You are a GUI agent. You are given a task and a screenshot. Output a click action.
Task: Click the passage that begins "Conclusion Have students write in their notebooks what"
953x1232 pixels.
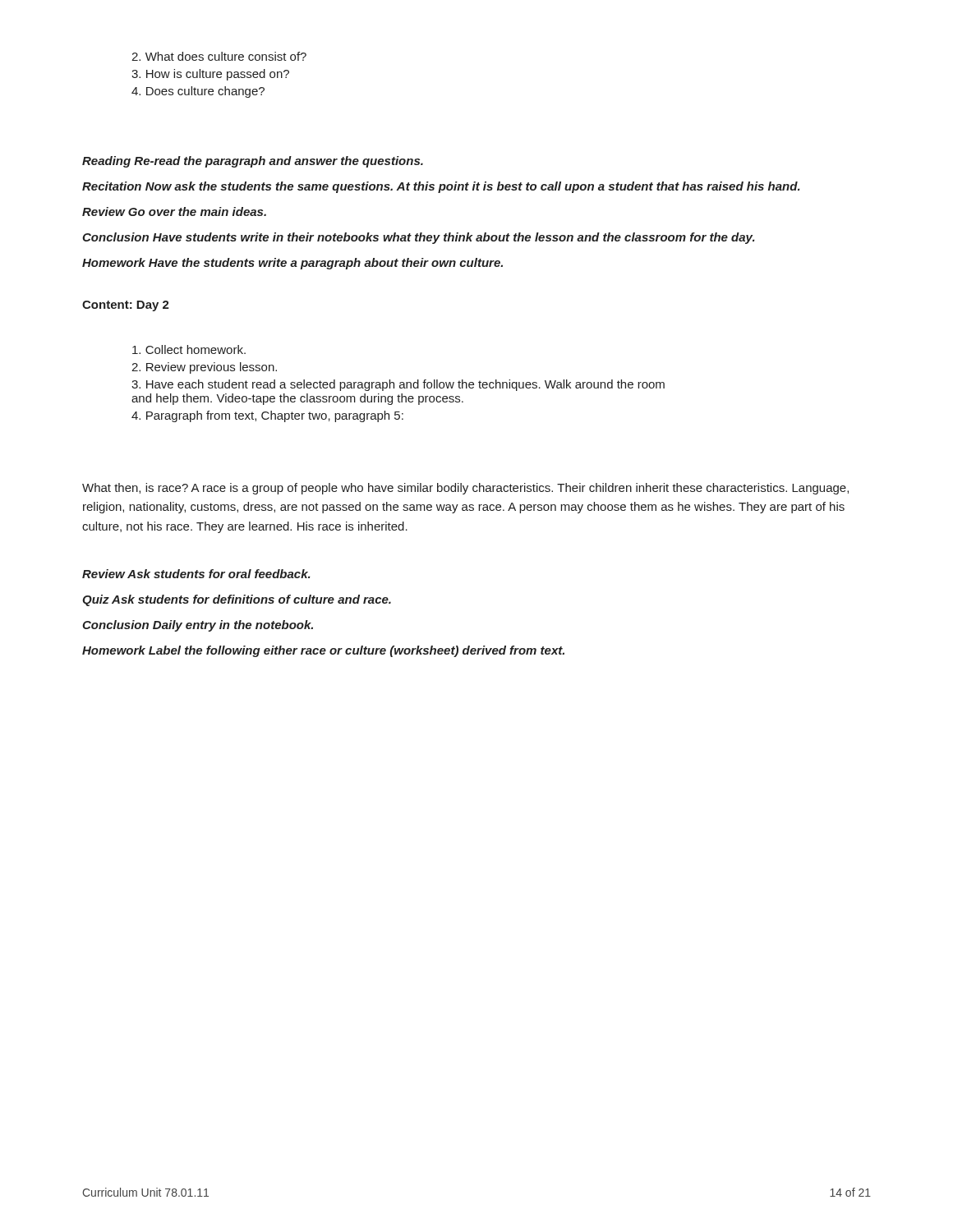476,237
